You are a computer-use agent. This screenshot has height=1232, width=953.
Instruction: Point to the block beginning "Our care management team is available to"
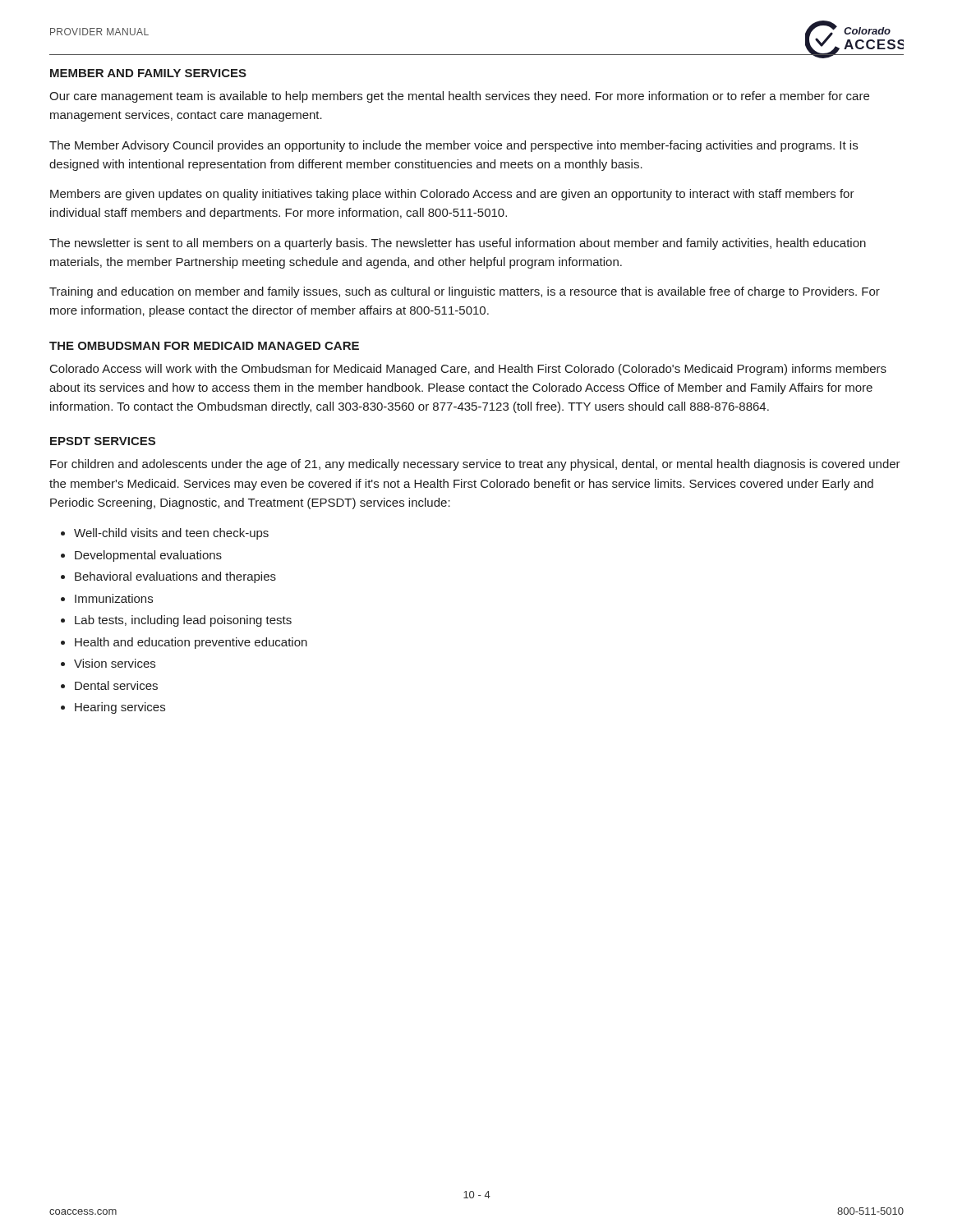click(x=460, y=105)
